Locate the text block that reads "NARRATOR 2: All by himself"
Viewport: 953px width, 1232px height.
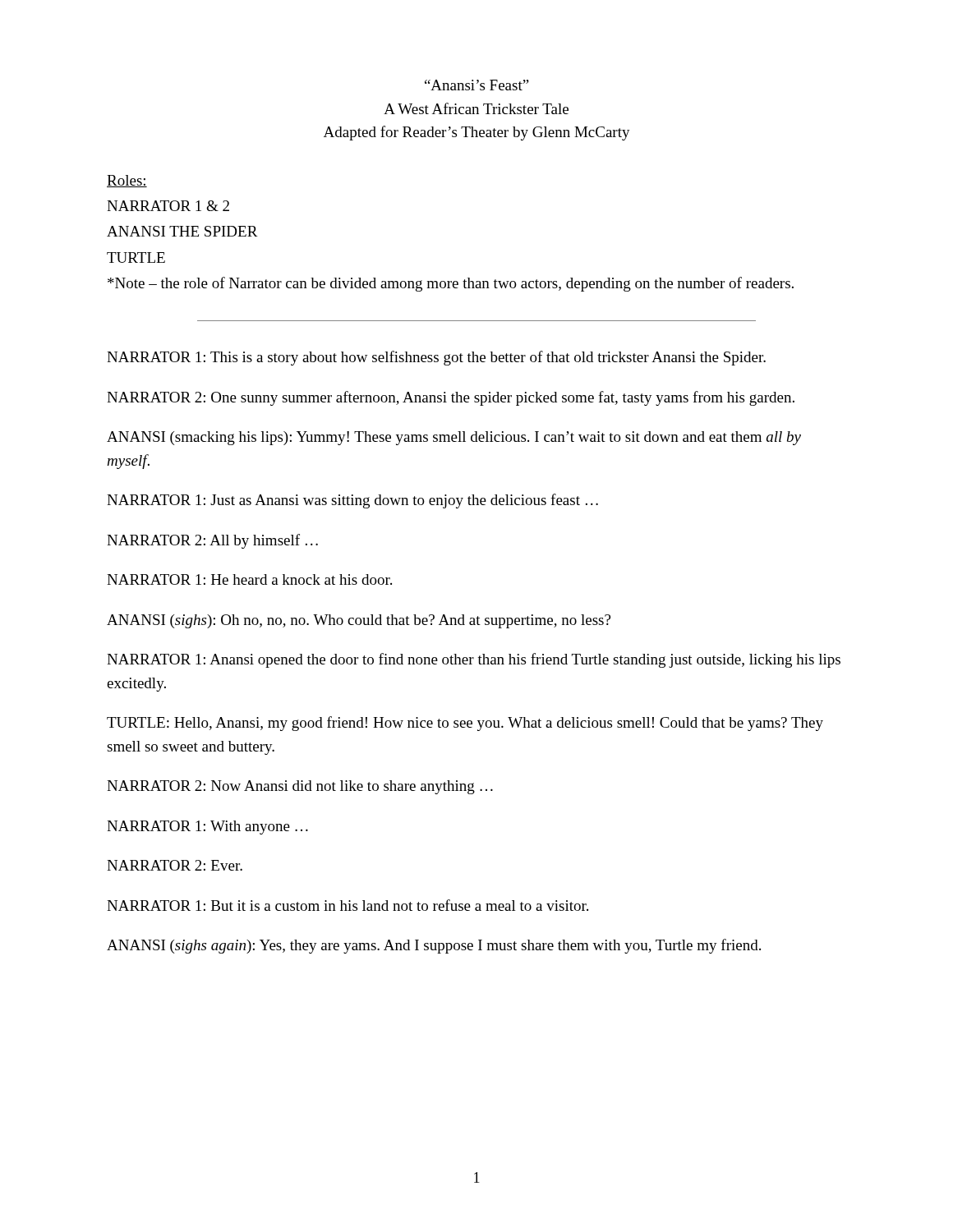pos(213,540)
